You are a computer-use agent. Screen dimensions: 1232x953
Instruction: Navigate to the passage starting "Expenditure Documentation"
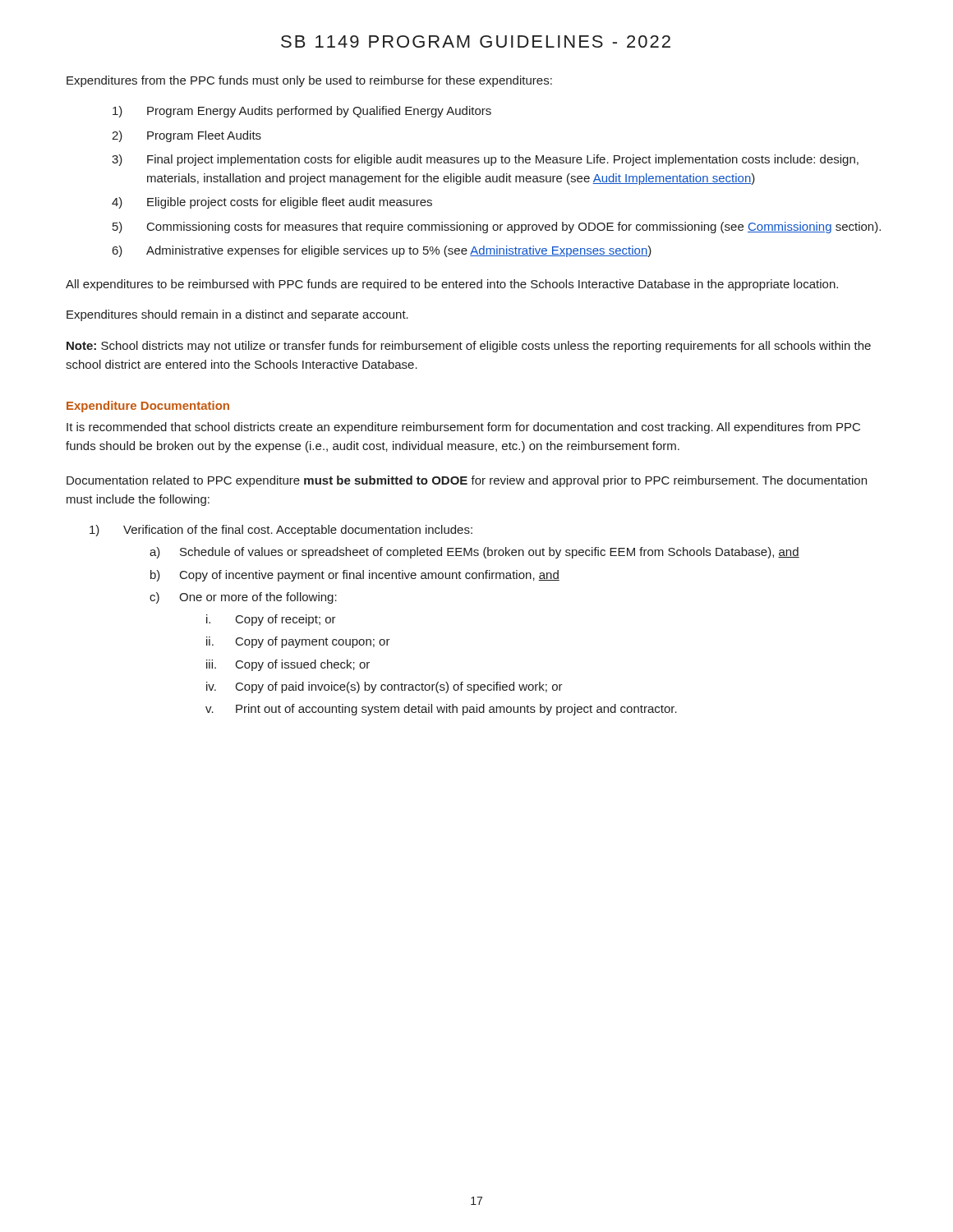[x=148, y=405]
